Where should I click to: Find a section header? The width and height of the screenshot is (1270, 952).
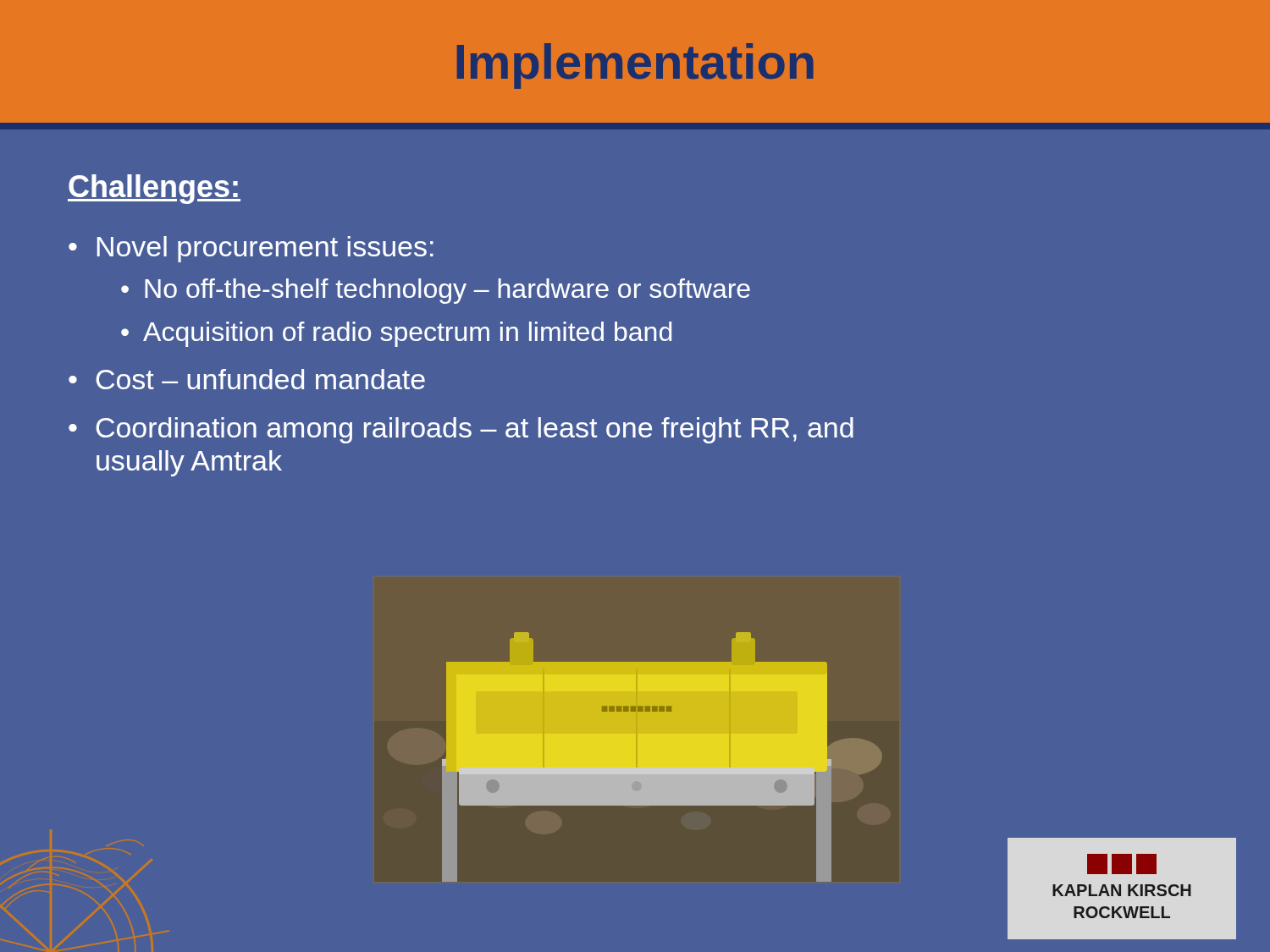point(154,187)
